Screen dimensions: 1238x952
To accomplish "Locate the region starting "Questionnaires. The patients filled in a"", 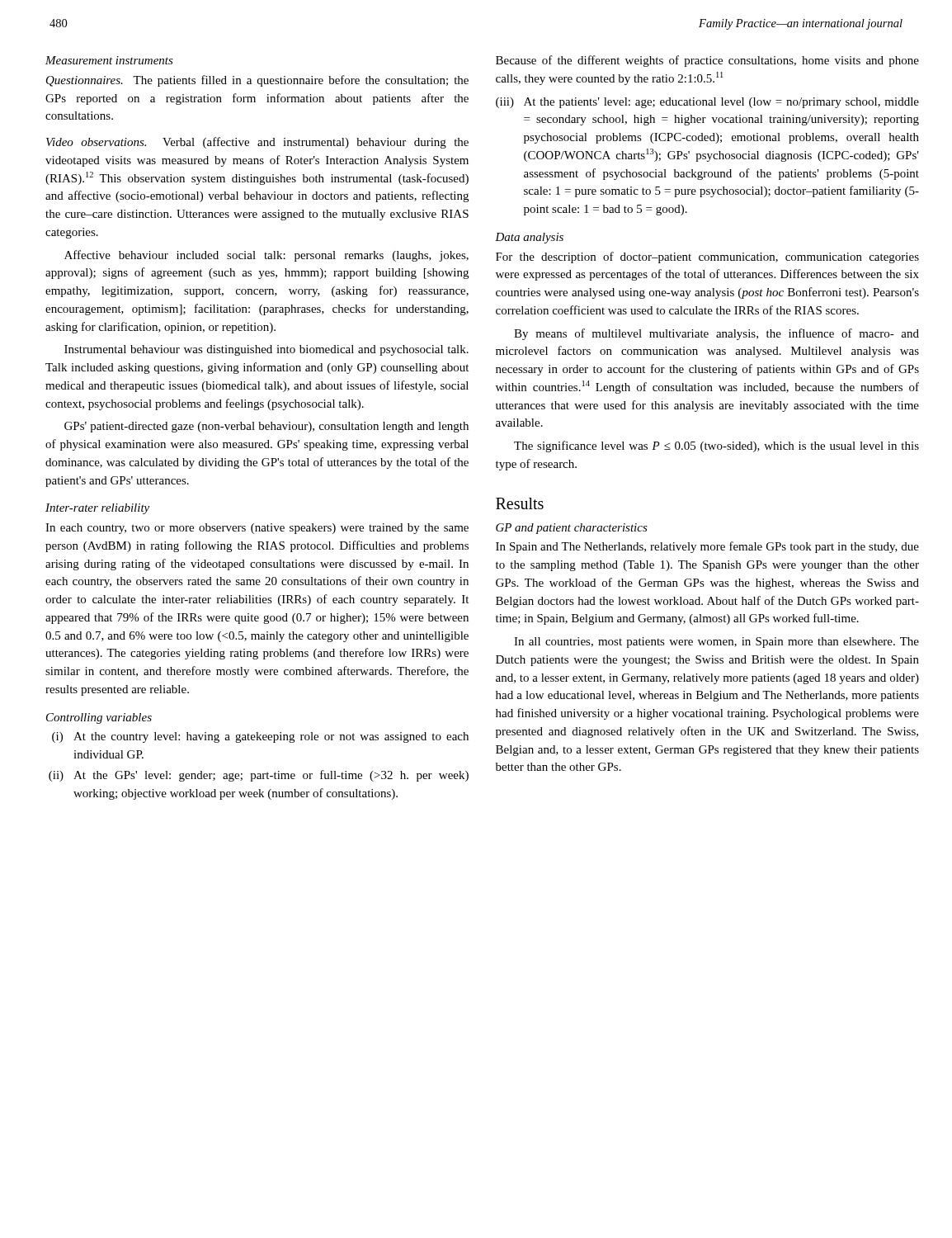I will click(x=257, y=98).
